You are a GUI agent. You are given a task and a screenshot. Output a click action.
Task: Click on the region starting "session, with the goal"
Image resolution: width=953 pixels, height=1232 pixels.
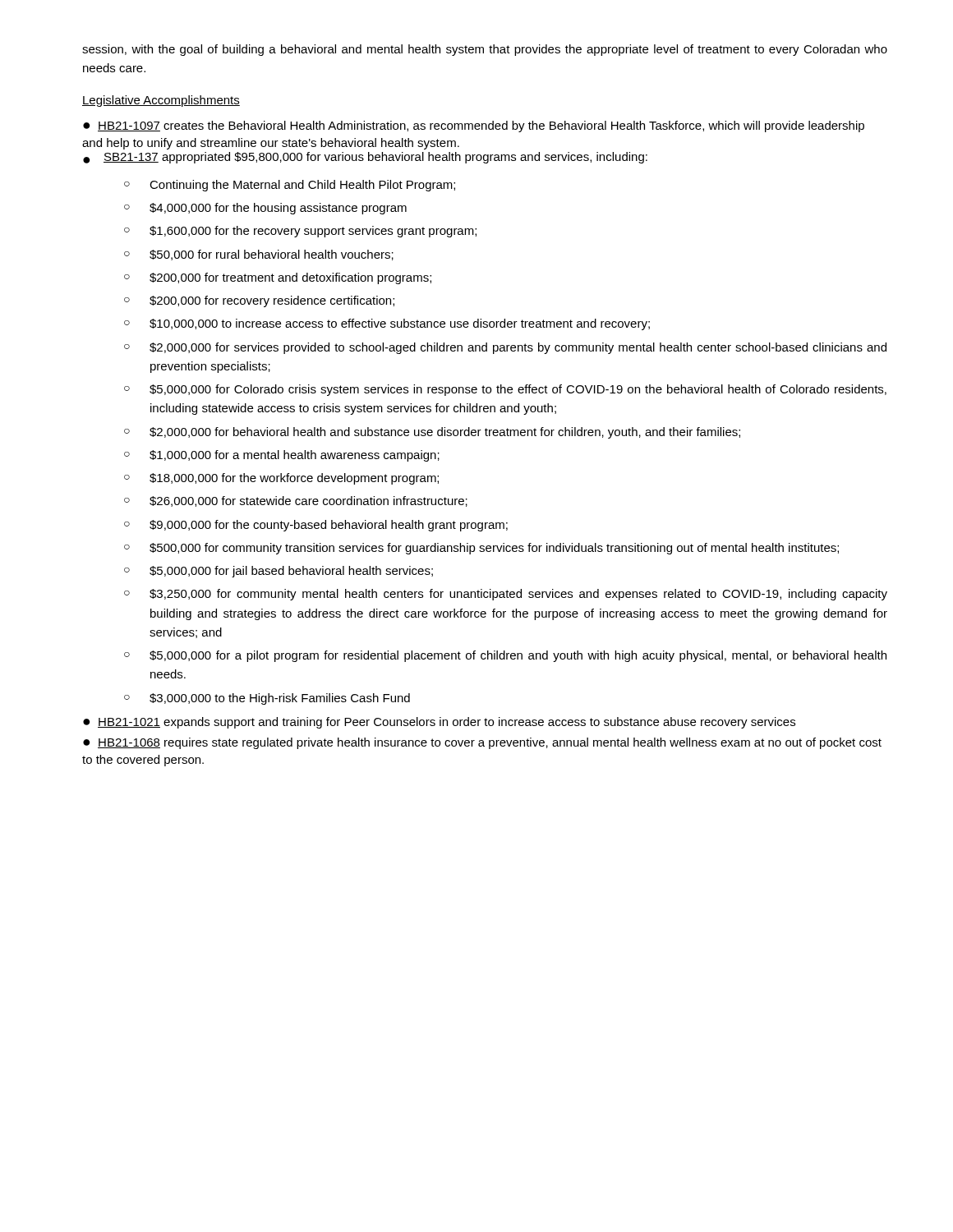tap(485, 59)
